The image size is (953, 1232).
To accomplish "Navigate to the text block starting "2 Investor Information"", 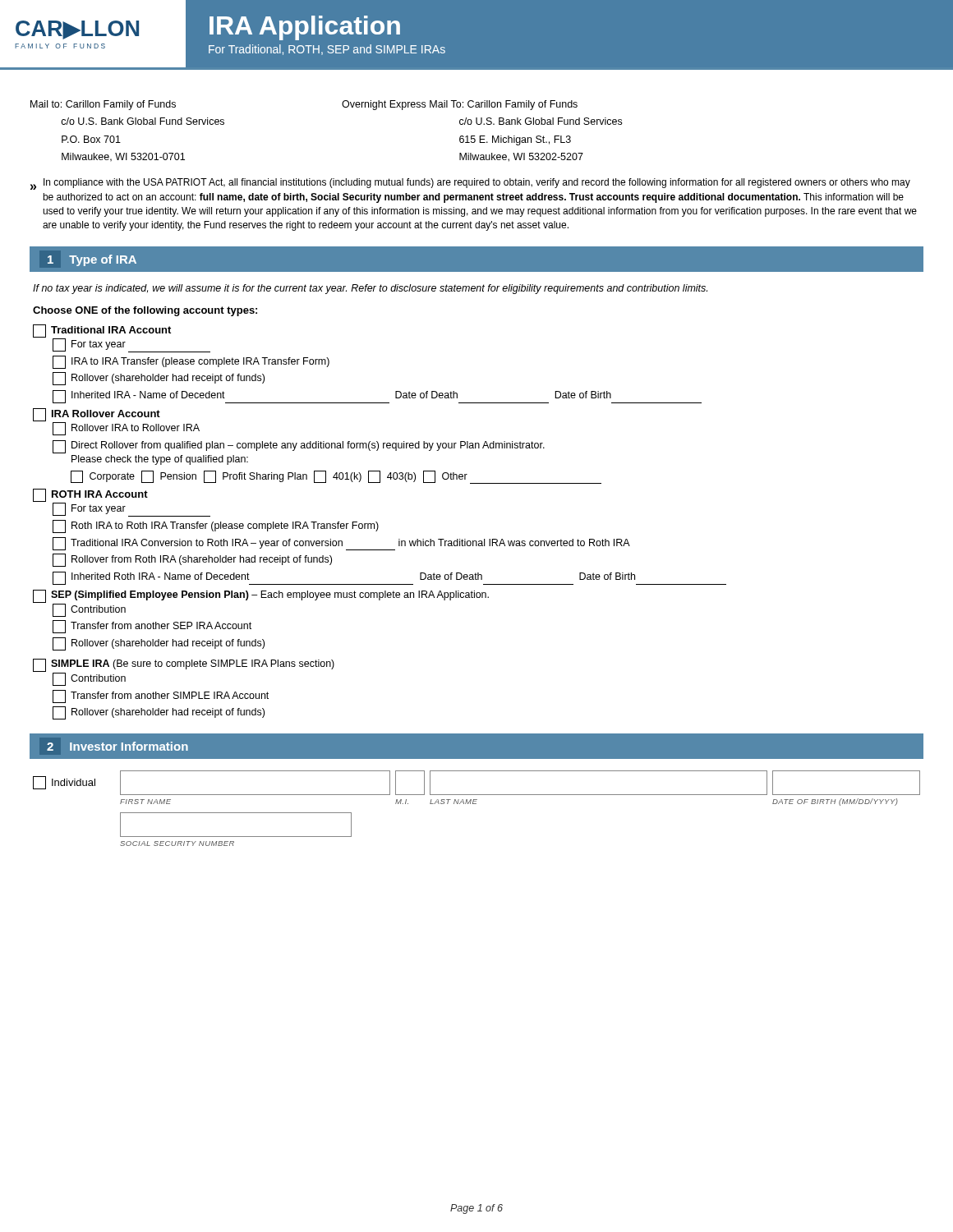I will click(114, 746).
